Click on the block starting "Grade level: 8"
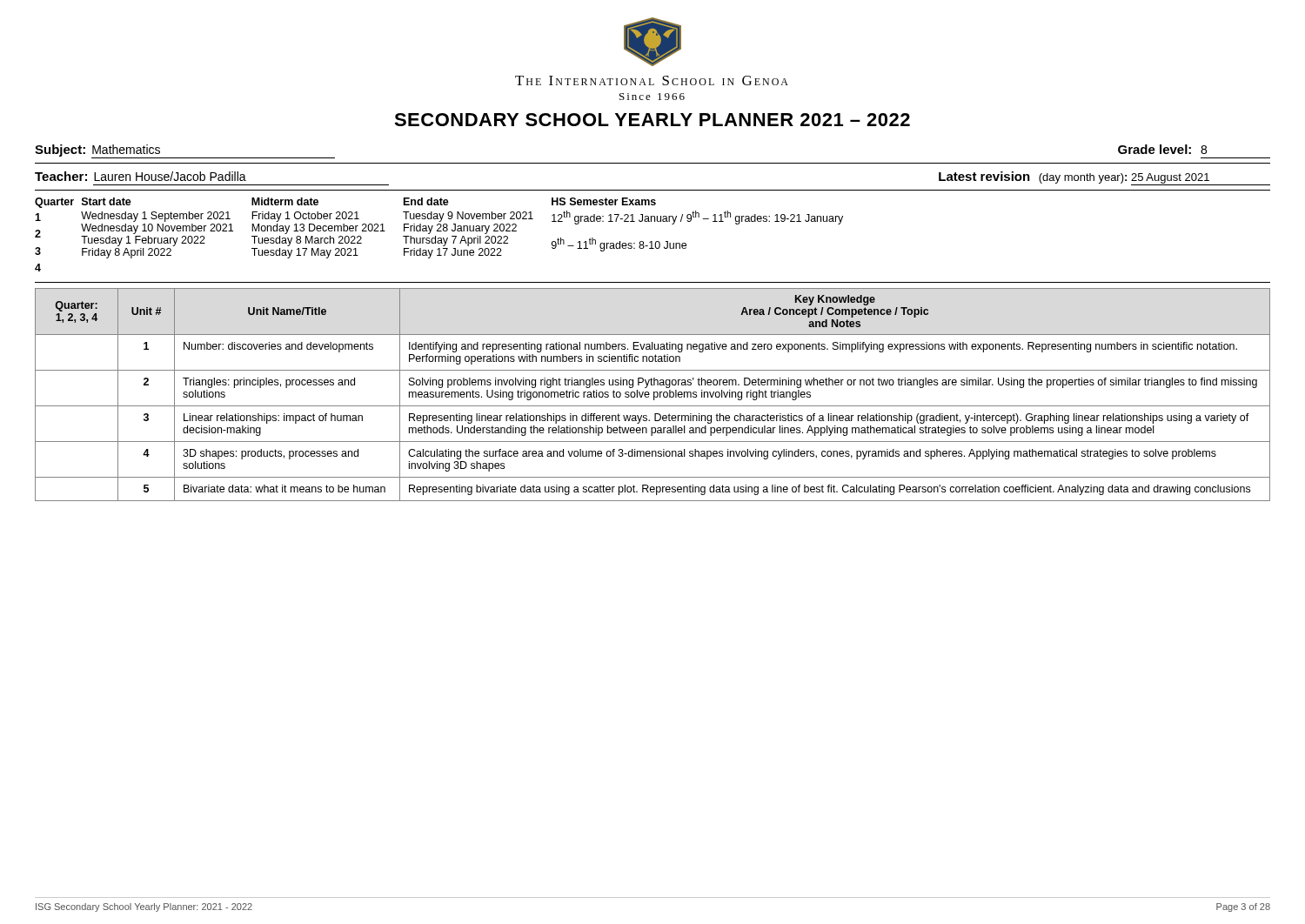1305x924 pixels. tap(1194, 150)
